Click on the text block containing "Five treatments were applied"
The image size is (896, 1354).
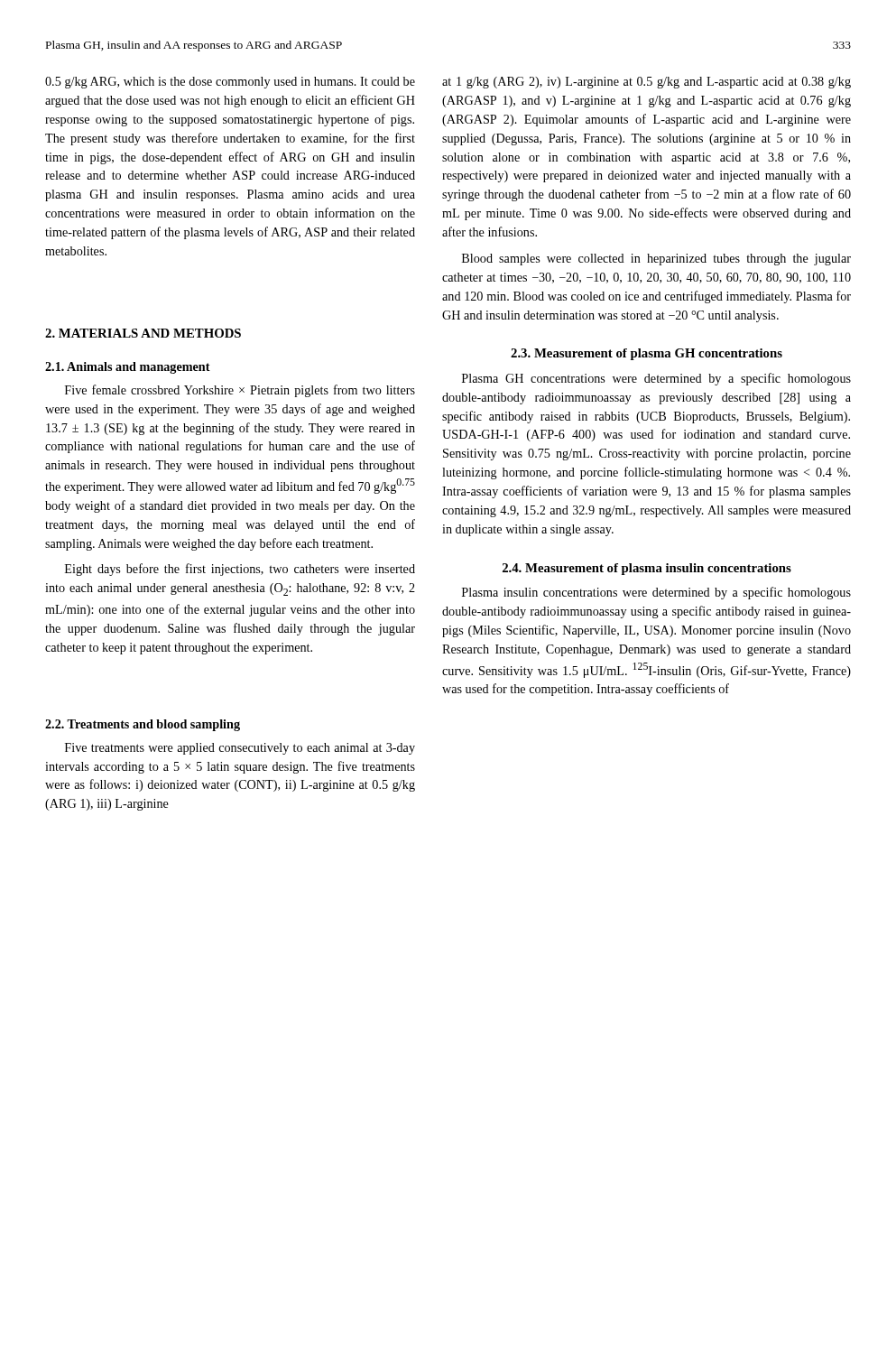click(230, 776)
